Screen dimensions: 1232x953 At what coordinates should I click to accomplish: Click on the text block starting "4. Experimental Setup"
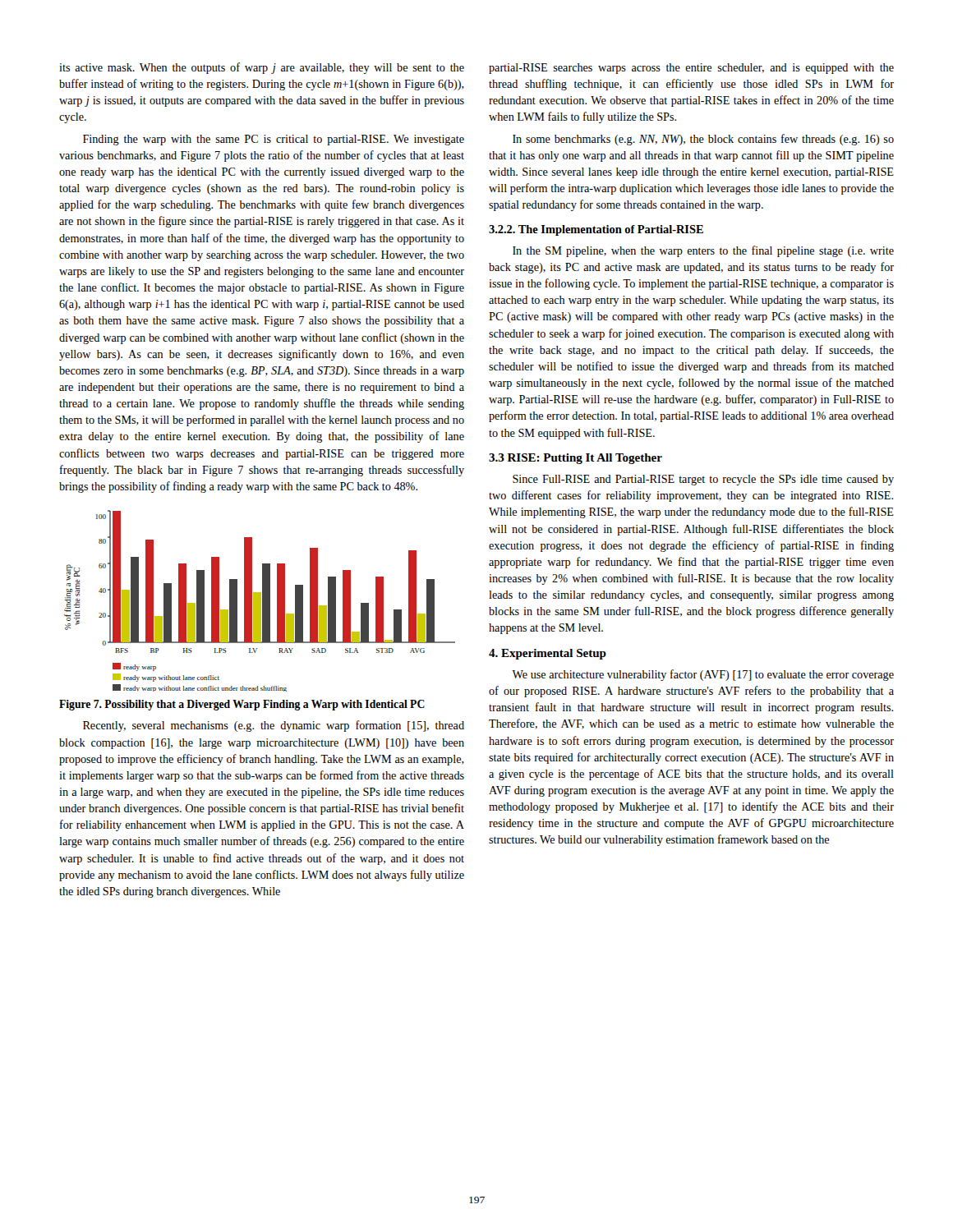(548, 654)
